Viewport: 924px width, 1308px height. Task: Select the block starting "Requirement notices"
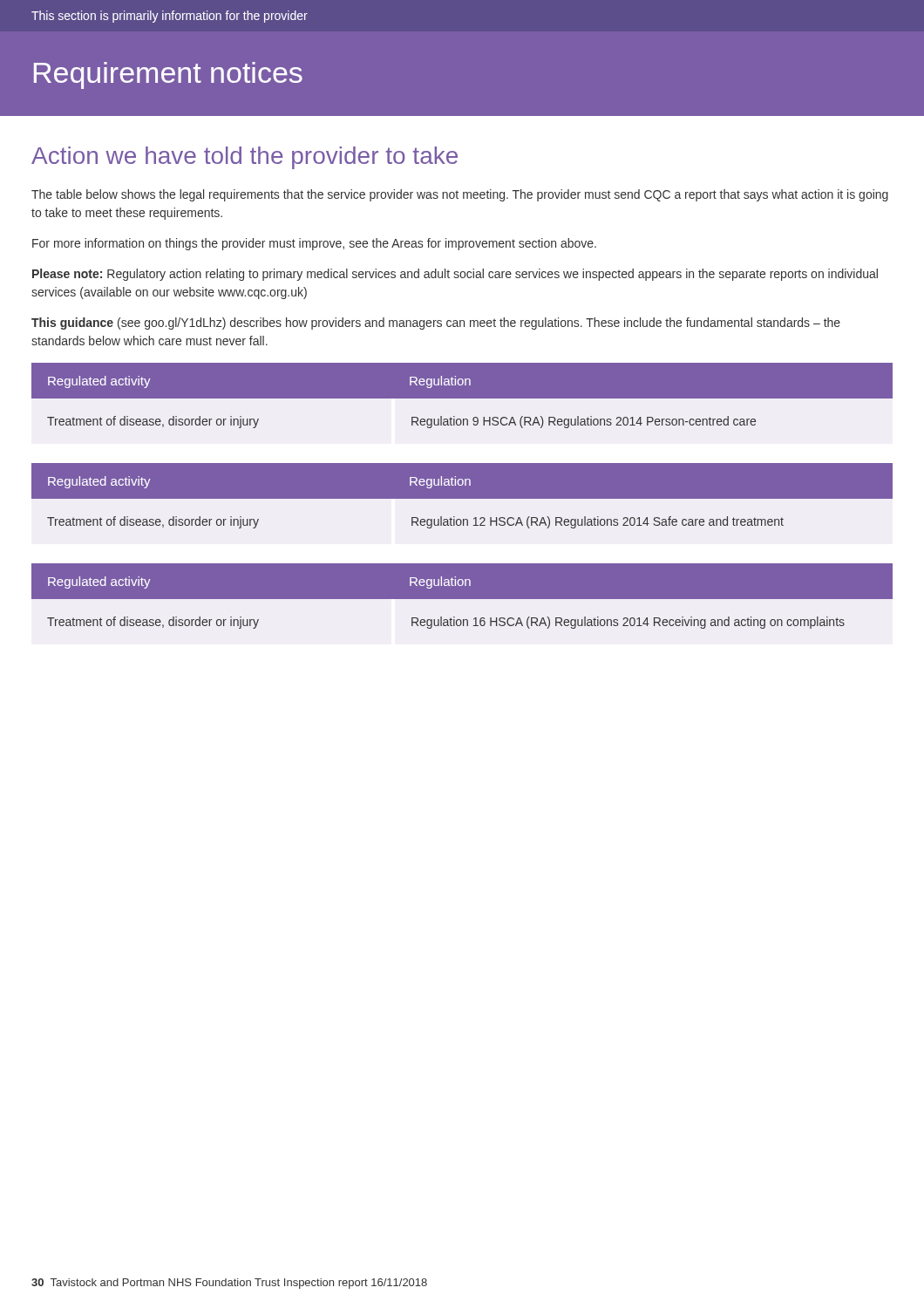coord(168,75)
